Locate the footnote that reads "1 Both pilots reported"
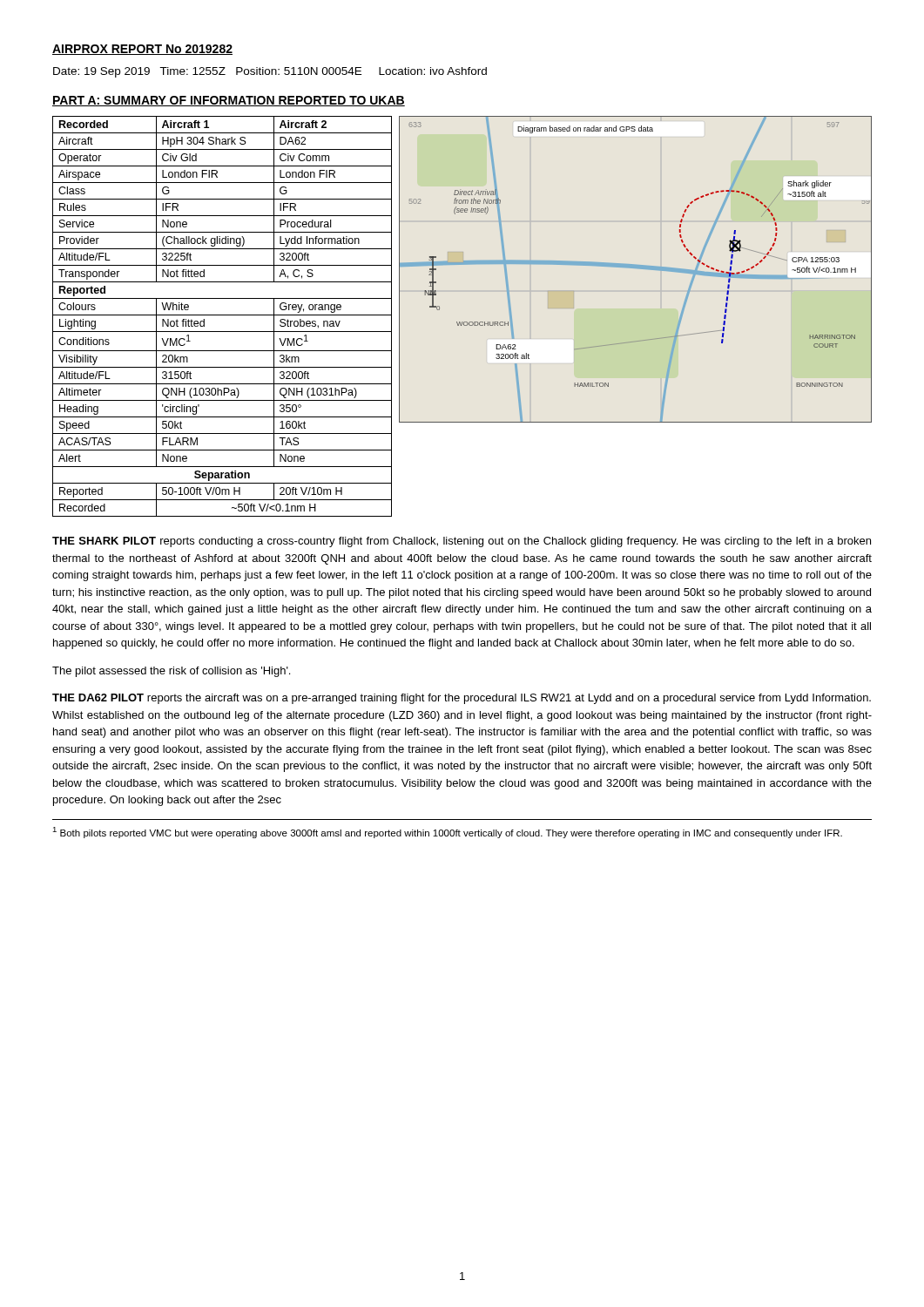The height and width of the screenshot is (1307, 924). click(x=448, y=831)
